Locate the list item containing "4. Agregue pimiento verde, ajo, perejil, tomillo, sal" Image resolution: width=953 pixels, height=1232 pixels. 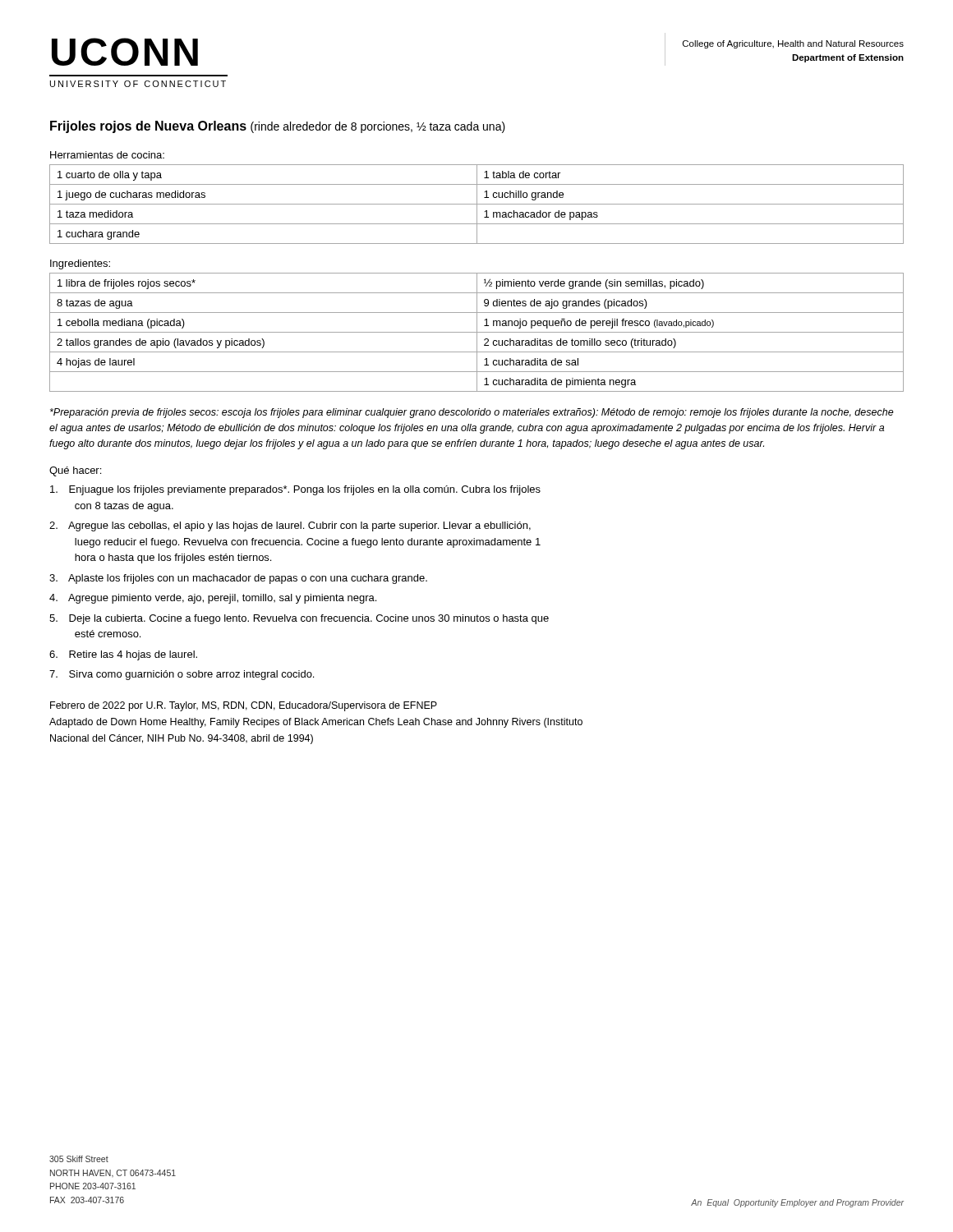pyautogui.click(x=213, y=598)
